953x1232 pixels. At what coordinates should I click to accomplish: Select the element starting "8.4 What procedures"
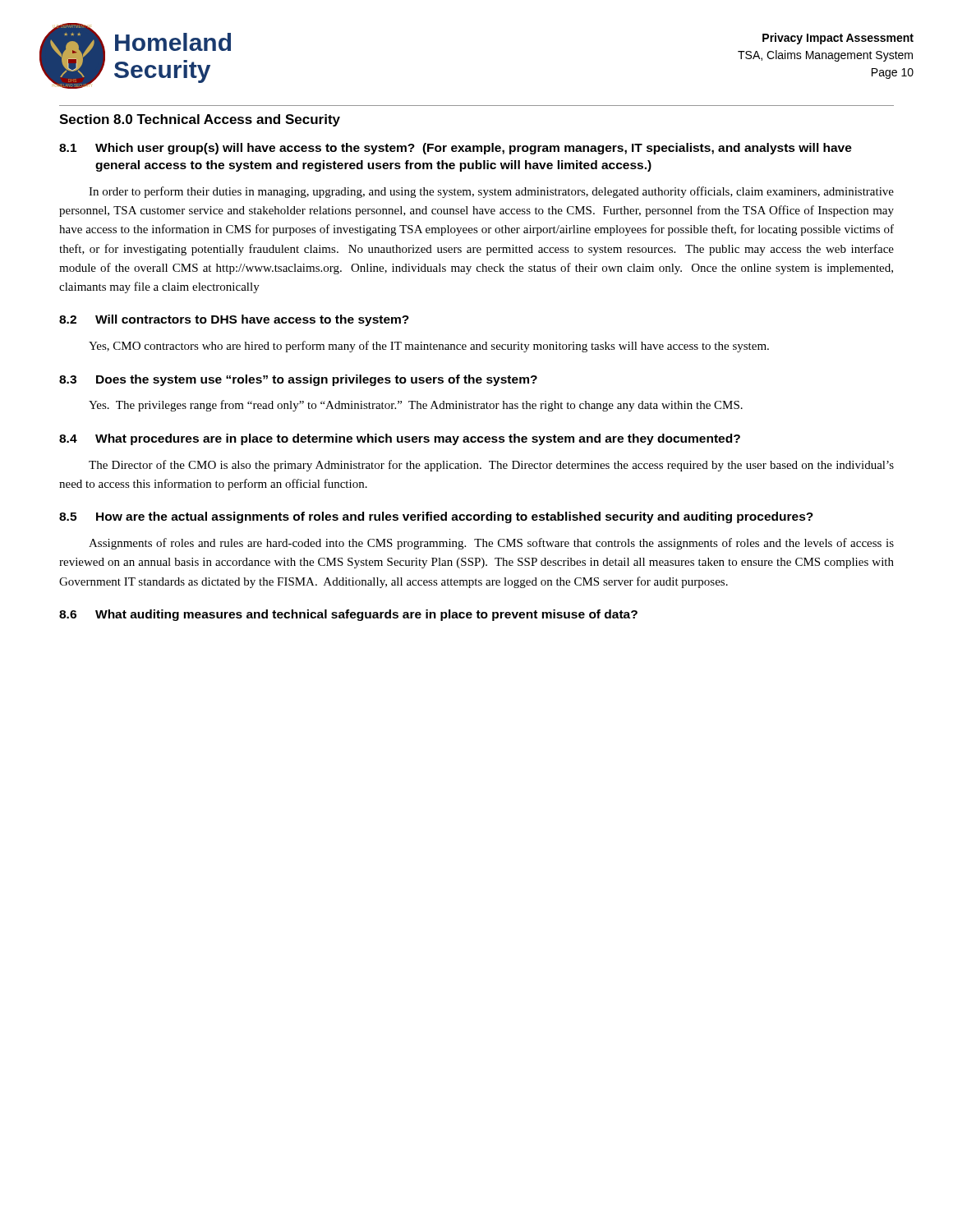click(x=400, y=439)
